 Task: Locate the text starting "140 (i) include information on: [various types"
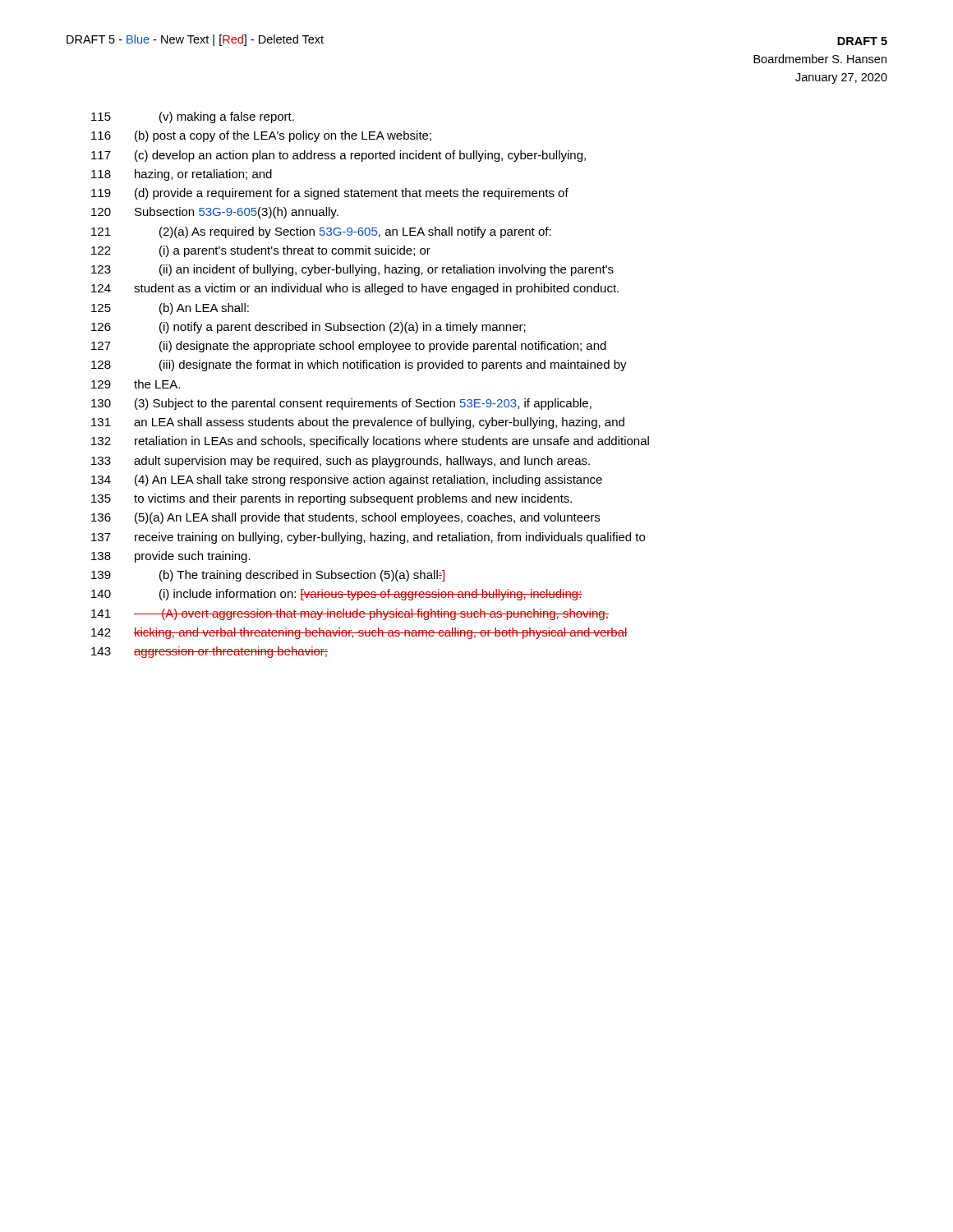click(476, 594)
